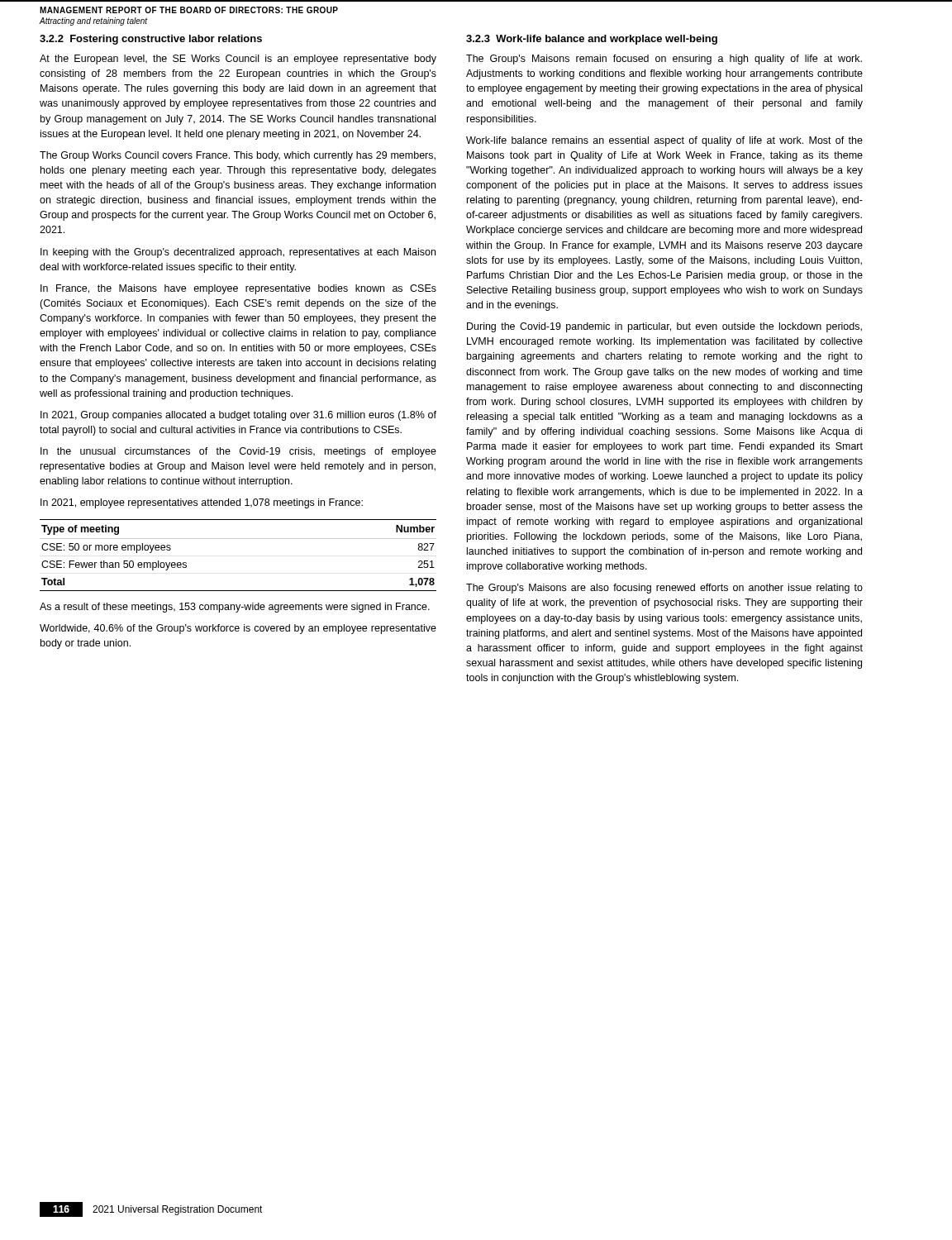
Task: Point to the text starting "In 2021, employee"
Action: click(238, 503)
